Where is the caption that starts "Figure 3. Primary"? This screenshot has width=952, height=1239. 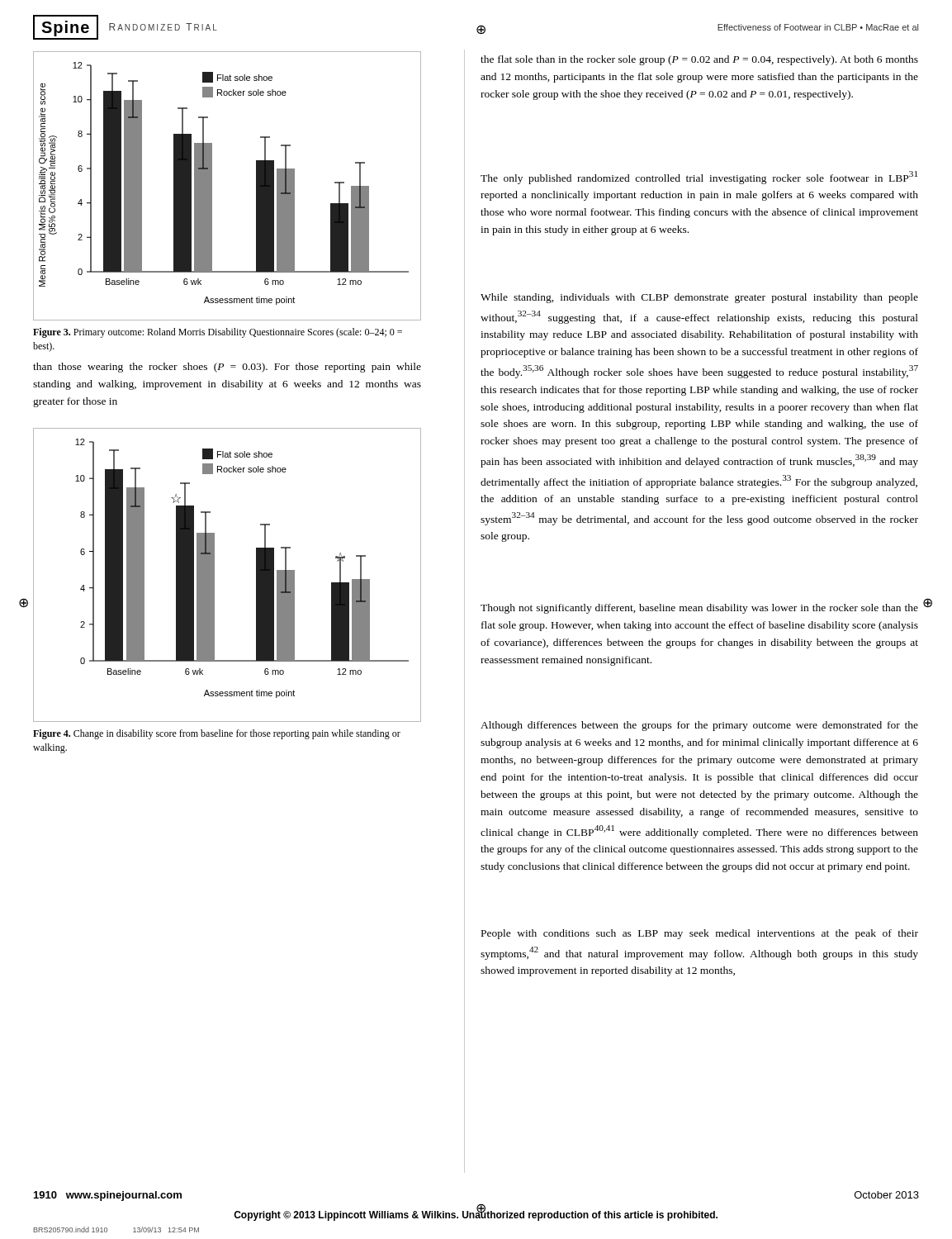[x=218, y=339]
